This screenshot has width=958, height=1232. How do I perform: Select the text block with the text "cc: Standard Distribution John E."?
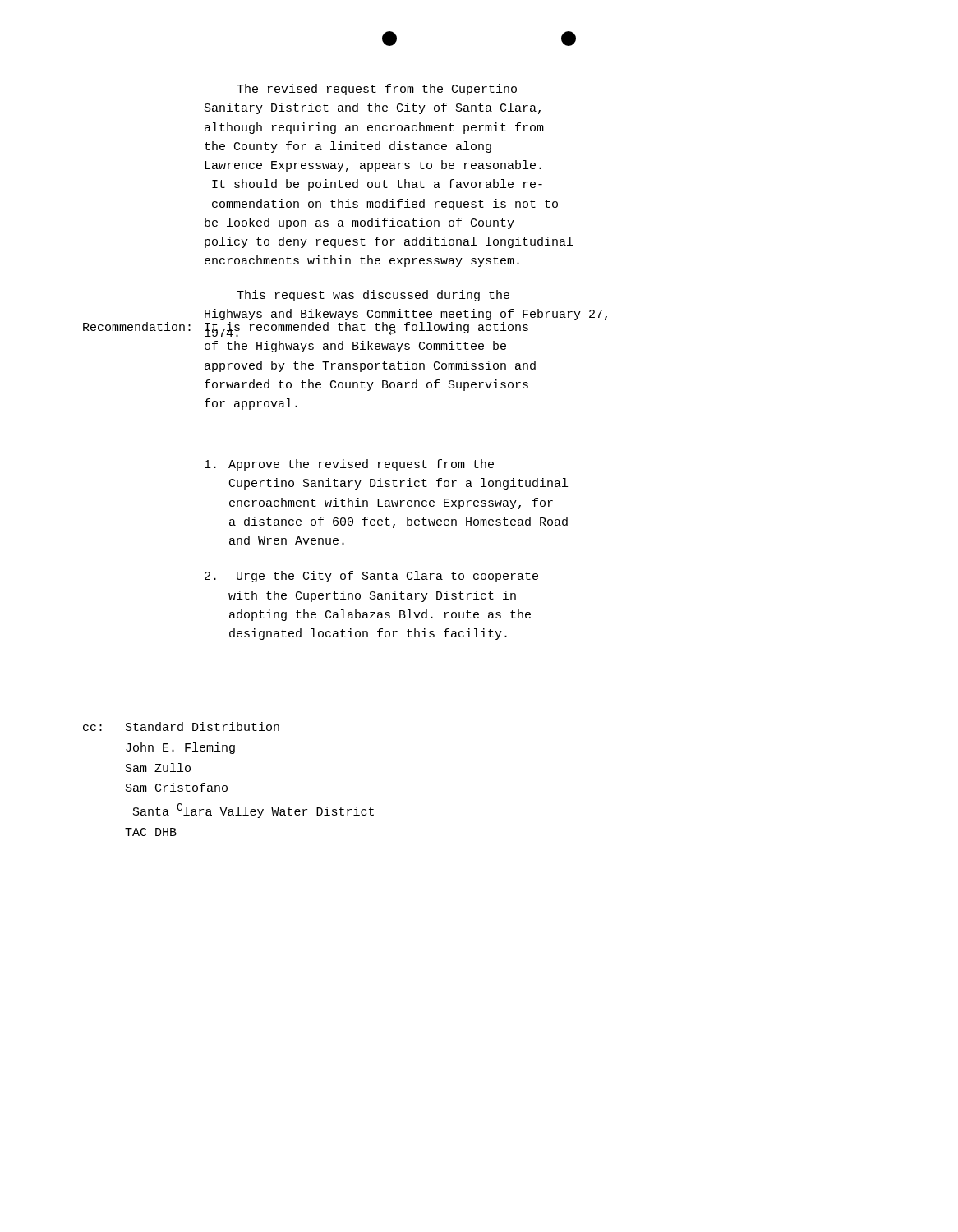[x=181, y=726]
